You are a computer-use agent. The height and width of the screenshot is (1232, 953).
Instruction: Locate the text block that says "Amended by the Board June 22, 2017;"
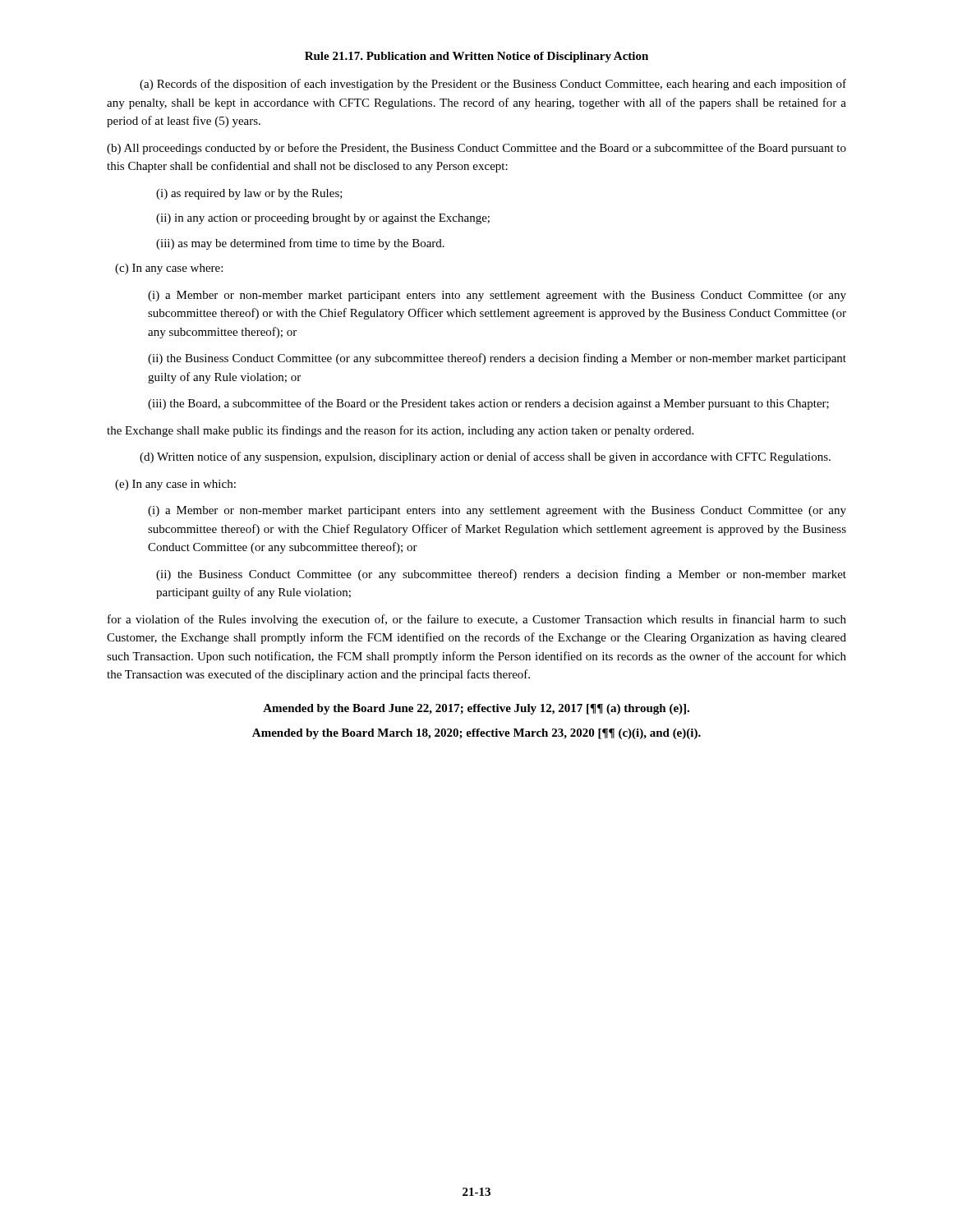(x=476, y=708)
